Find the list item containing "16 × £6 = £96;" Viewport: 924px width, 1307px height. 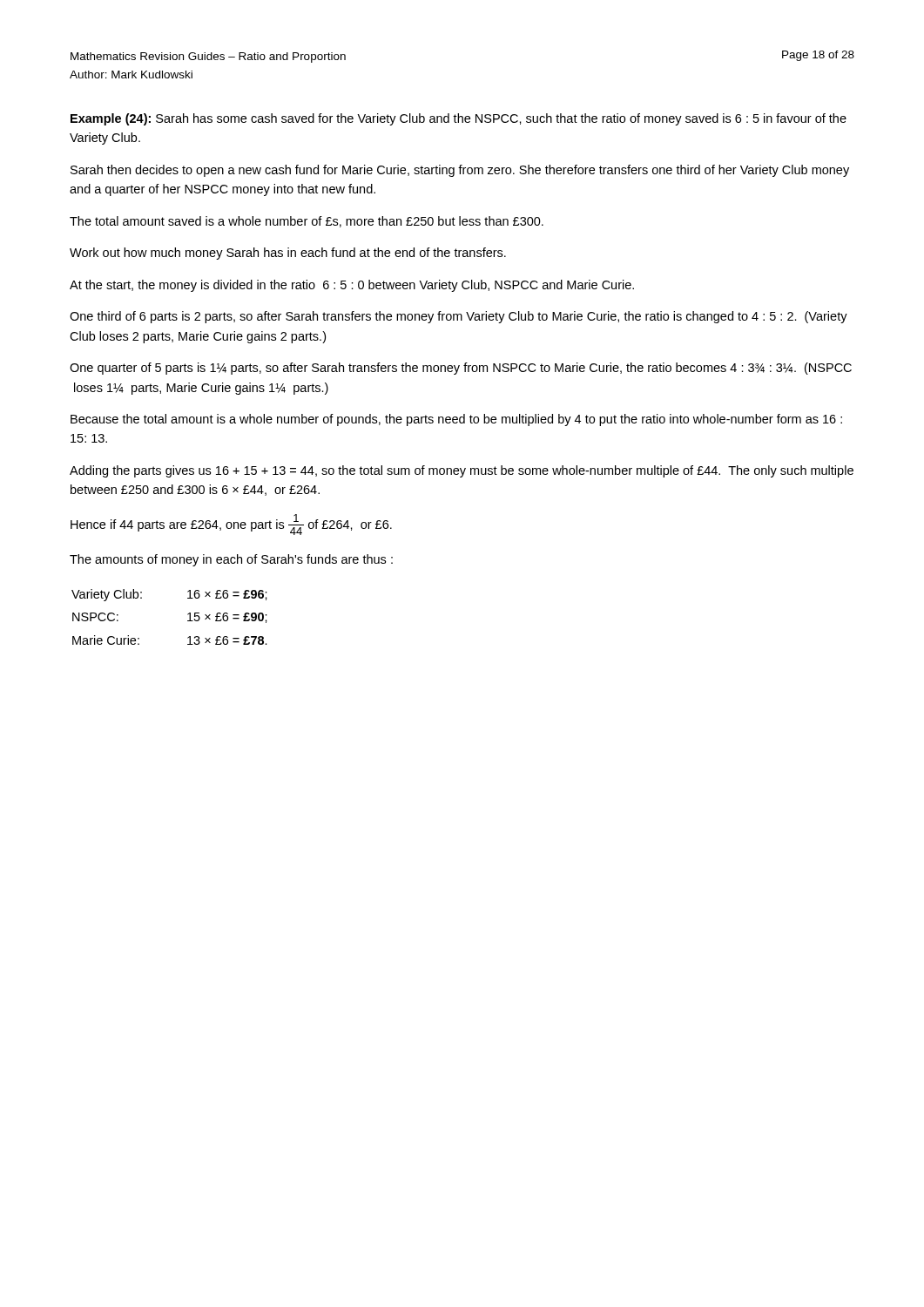click(x=227, y=594)
